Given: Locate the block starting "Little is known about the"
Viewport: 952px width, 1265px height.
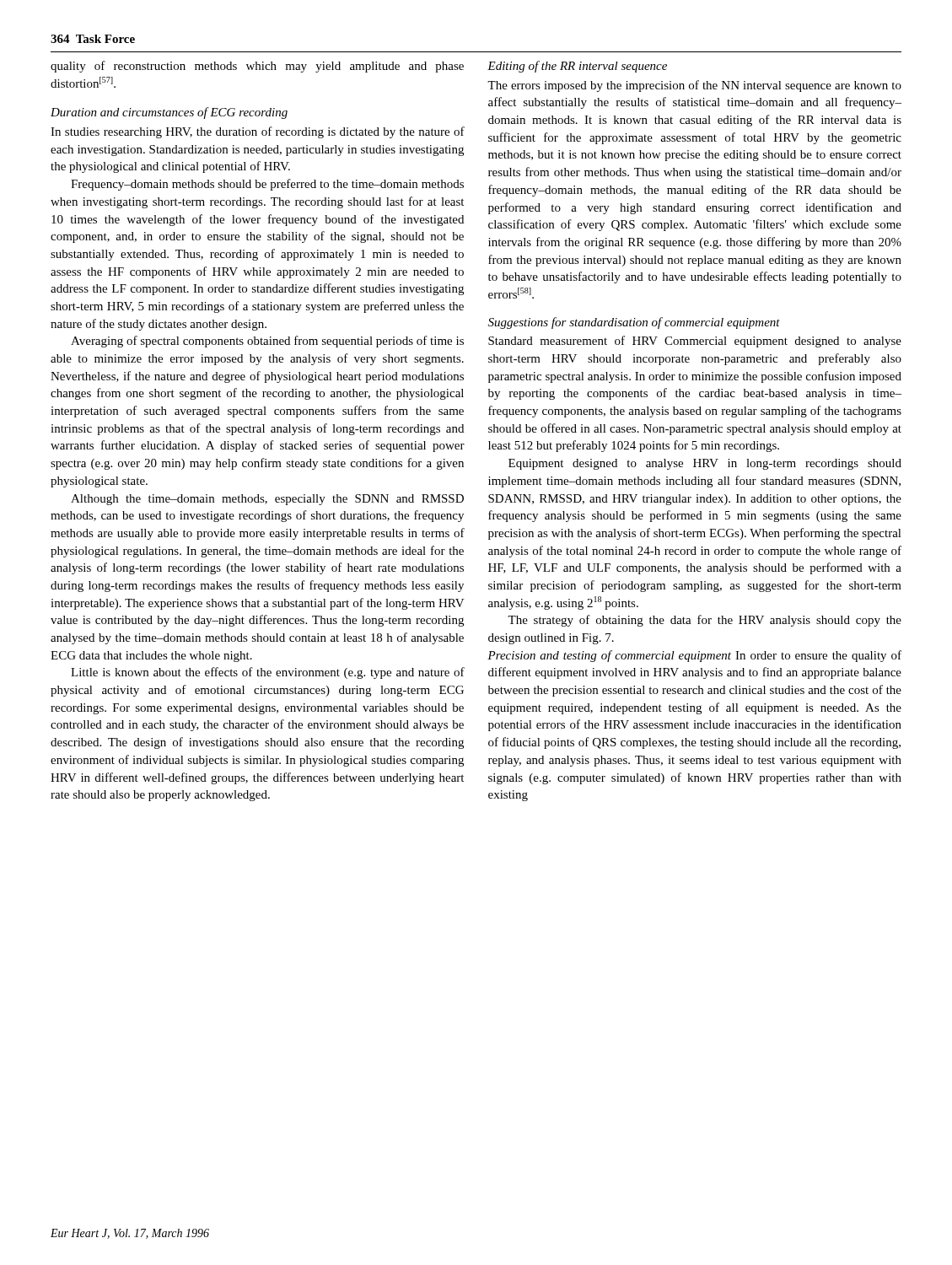Looking at the screenshot, I should [257, 734].
